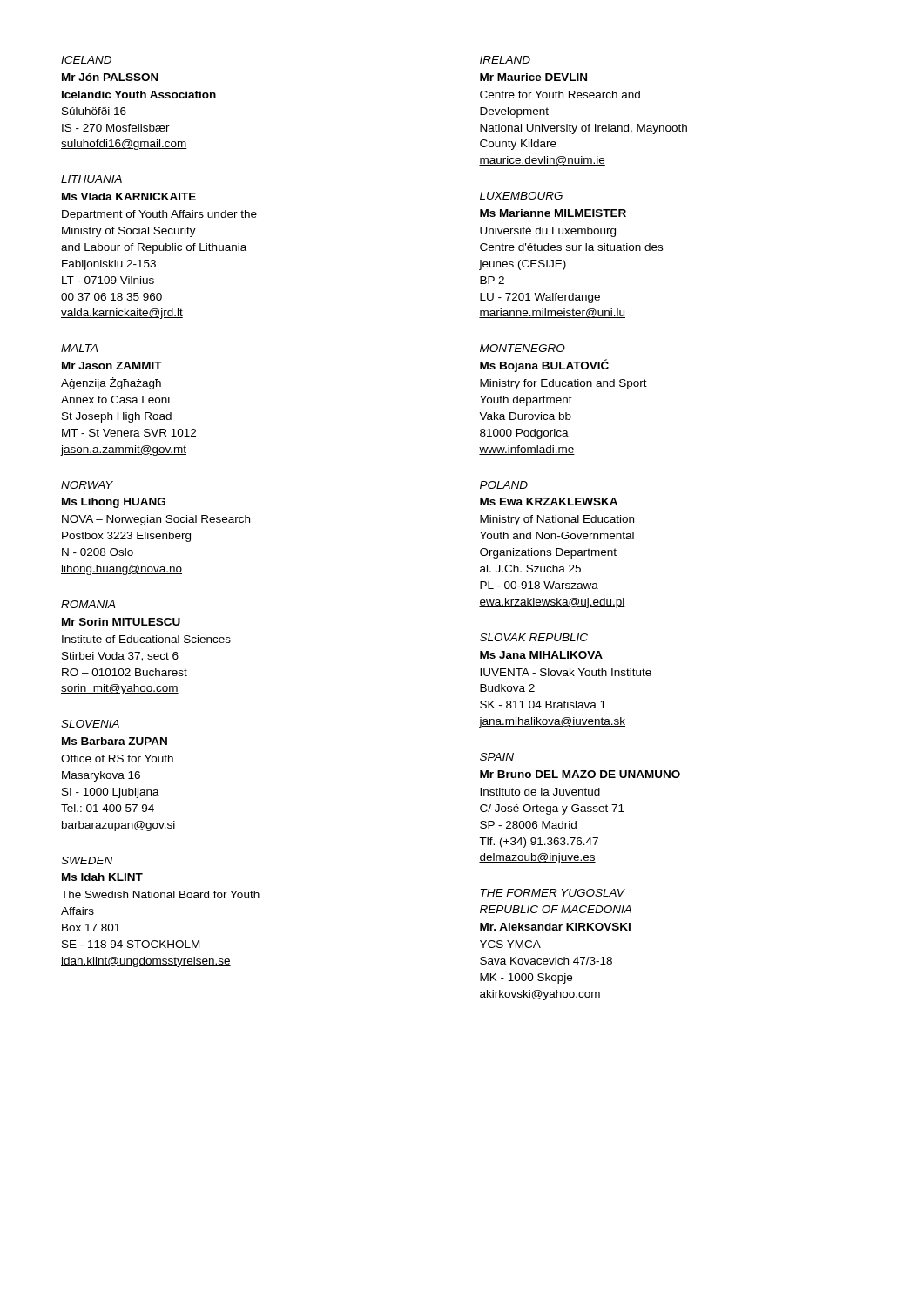
Task: Locate the passage starting "POLAND Ms Ewa KRZAKLEWSKA"
Action: point(504,485)
